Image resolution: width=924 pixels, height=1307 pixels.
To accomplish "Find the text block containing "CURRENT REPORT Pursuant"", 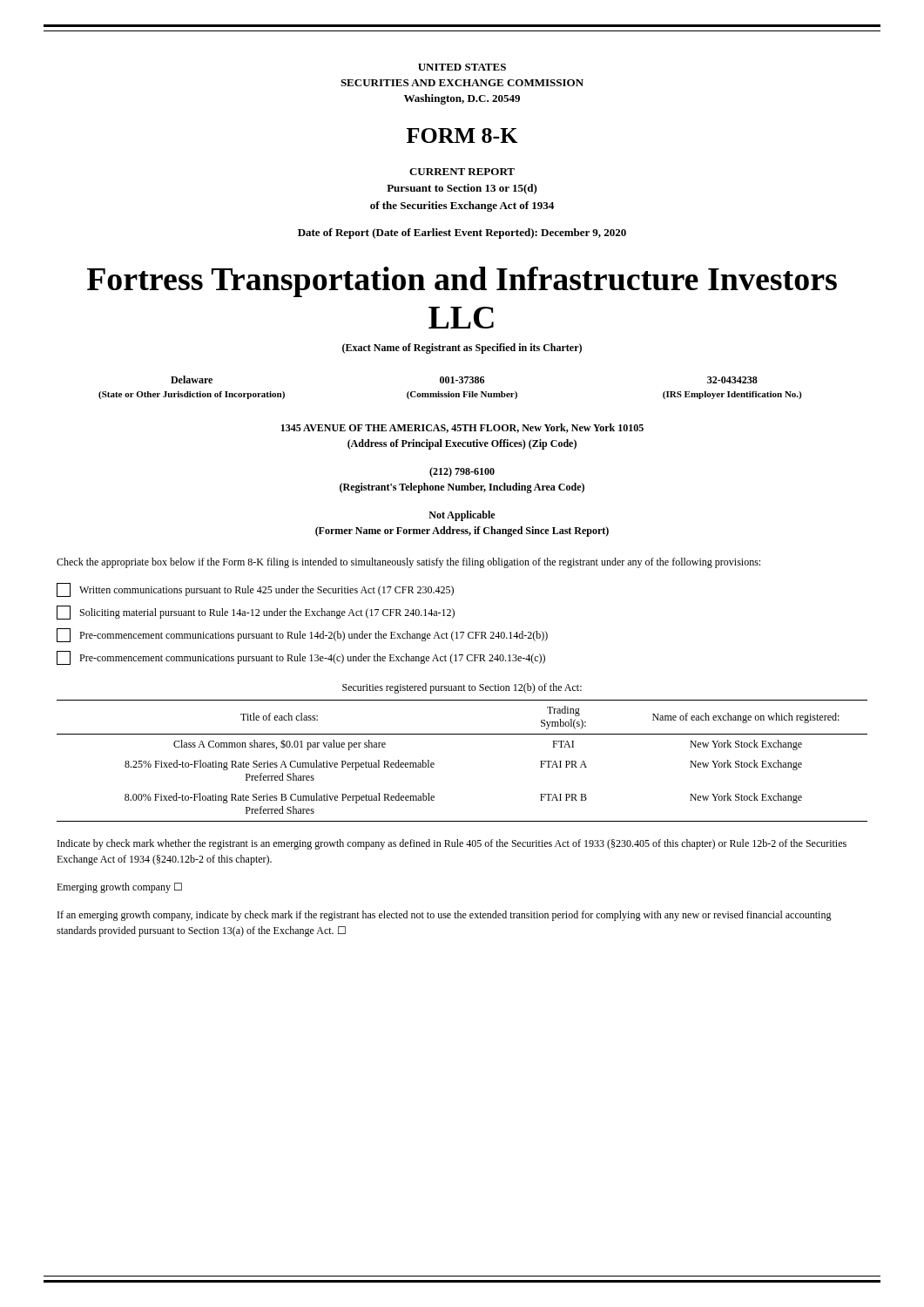I will 462,188.
